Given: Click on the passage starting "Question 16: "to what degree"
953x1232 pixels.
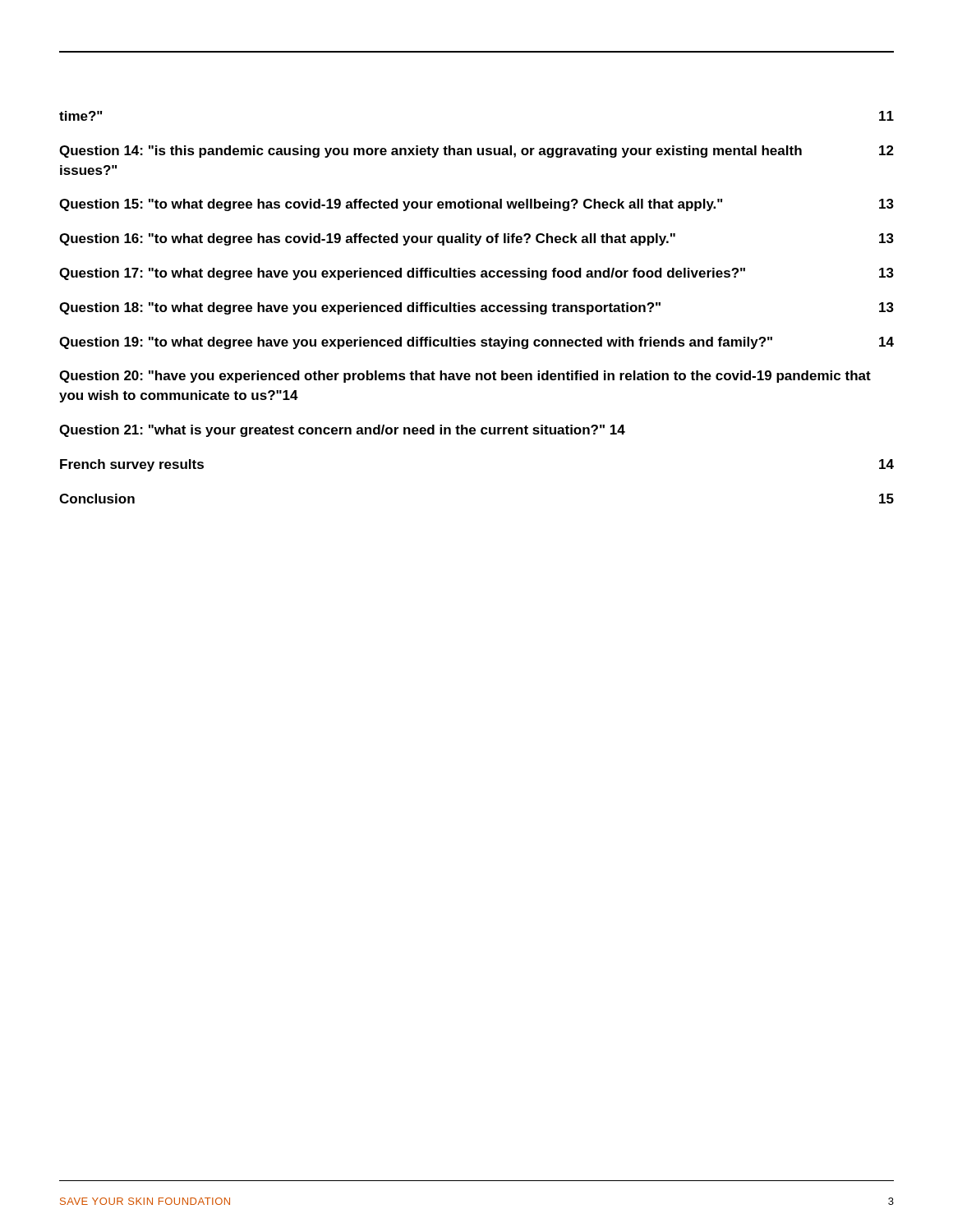Looking at the screenshot, I should pyautogui.click(x=476, y=239).
